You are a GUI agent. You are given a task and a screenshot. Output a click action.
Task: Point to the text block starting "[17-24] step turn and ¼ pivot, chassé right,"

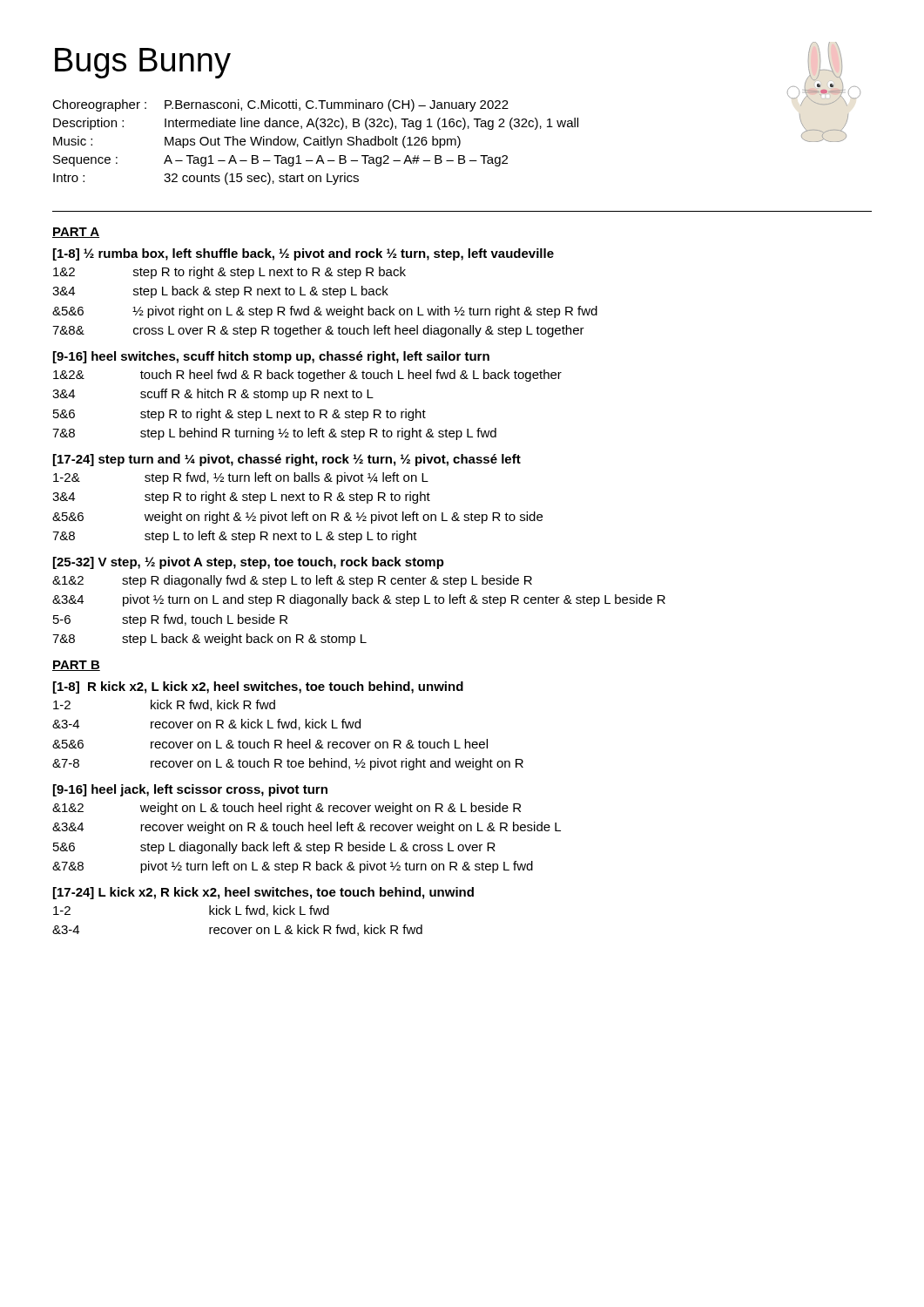[x=286, y=459]
